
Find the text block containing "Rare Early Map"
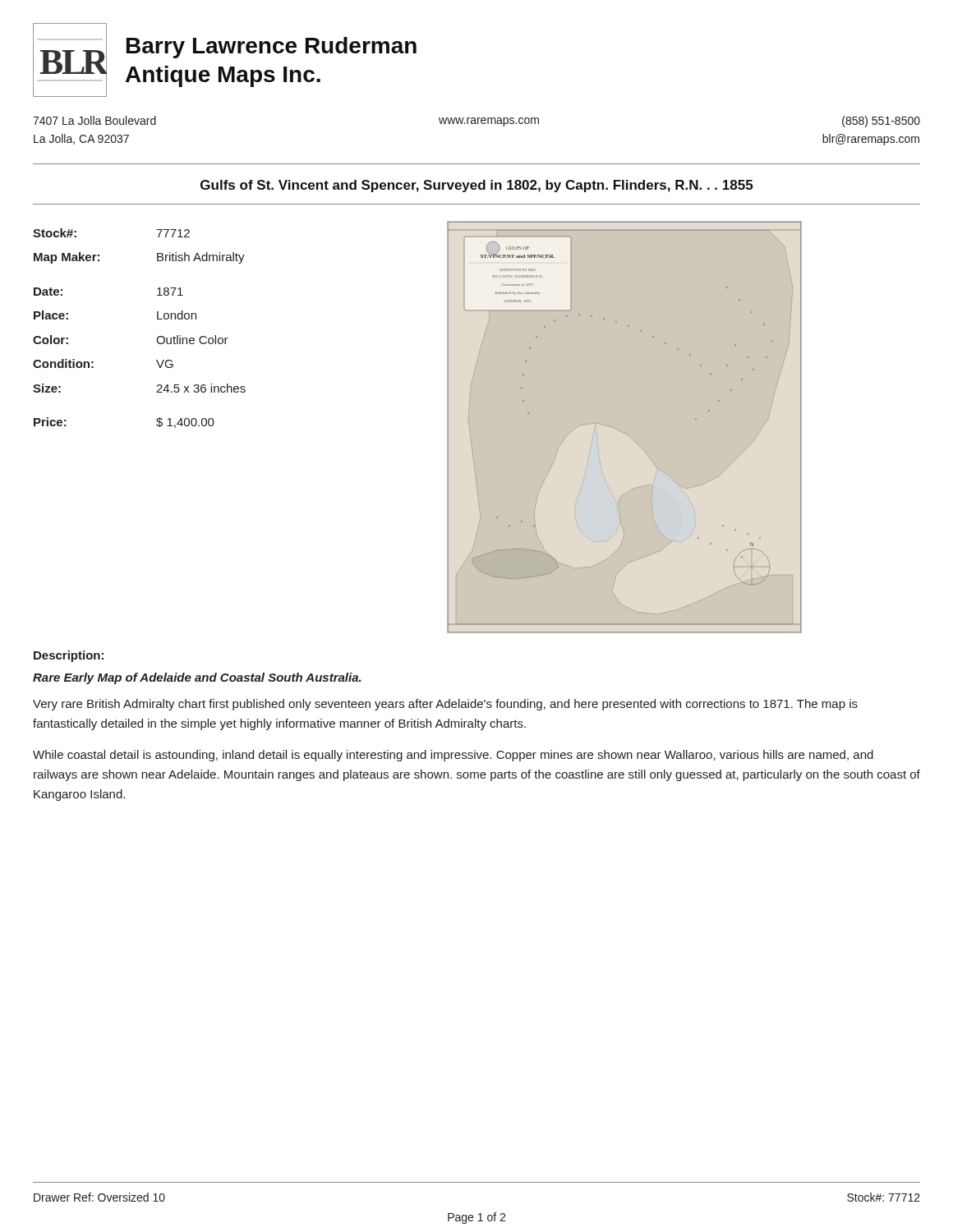point(197,677)
